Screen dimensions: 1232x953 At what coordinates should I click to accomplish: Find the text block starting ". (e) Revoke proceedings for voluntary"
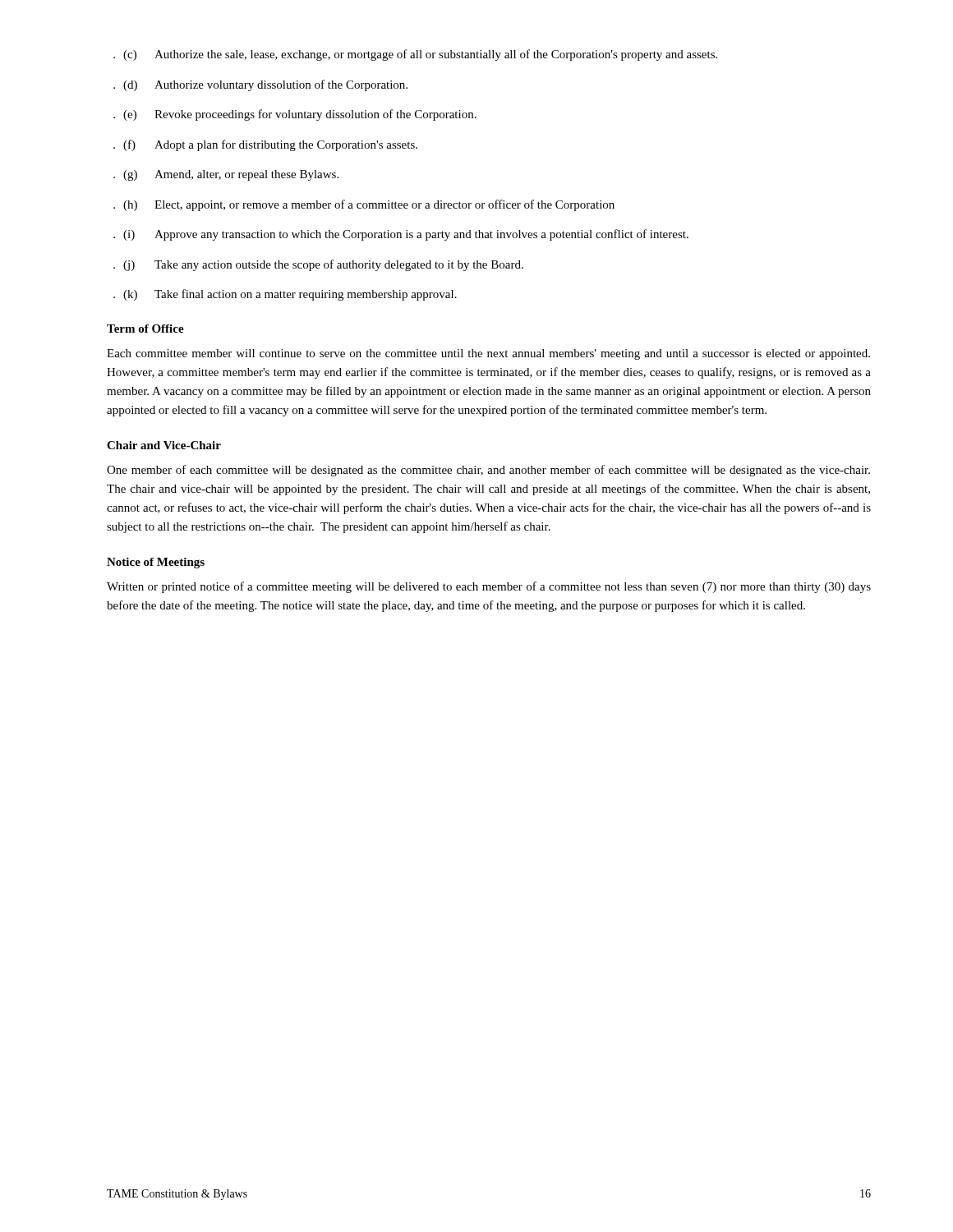pyautogui.click(x=295, y=115)
